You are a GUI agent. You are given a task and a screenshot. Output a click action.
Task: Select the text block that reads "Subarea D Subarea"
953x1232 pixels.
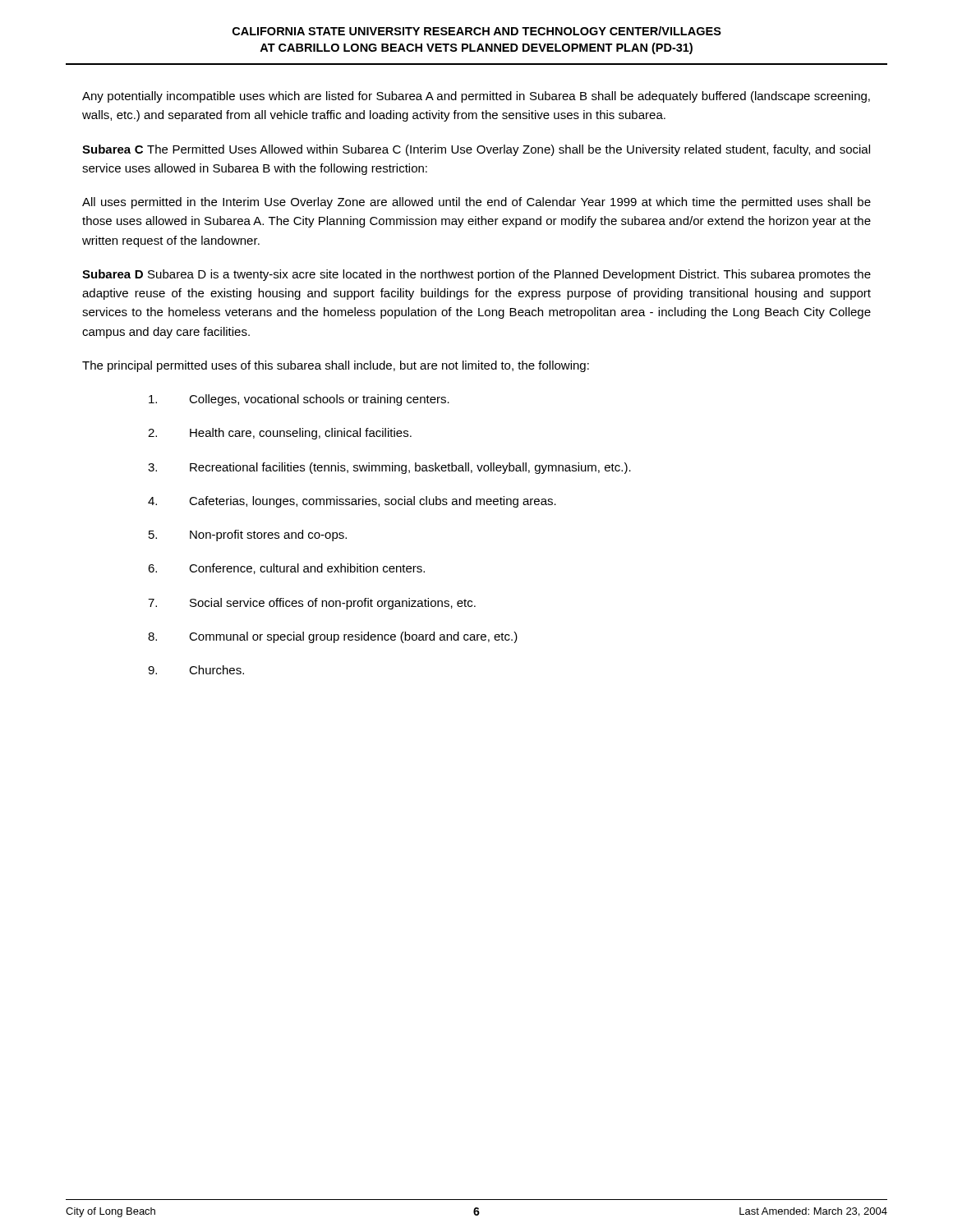pos(476,302)
